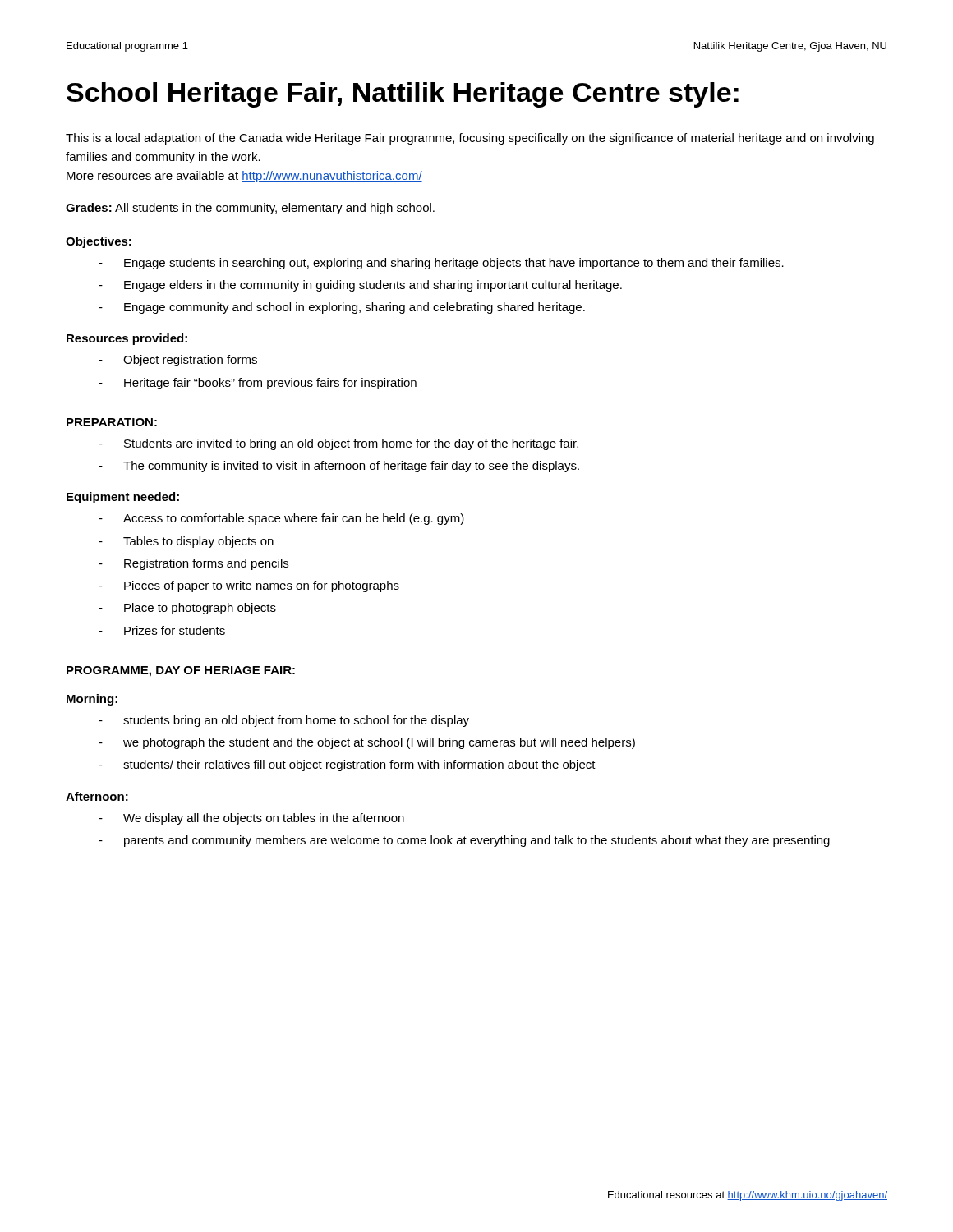This screenshot has height=1232, width=953.
Task: Click on the passage starting "- Prizes for"
Action: click(162, 630)
